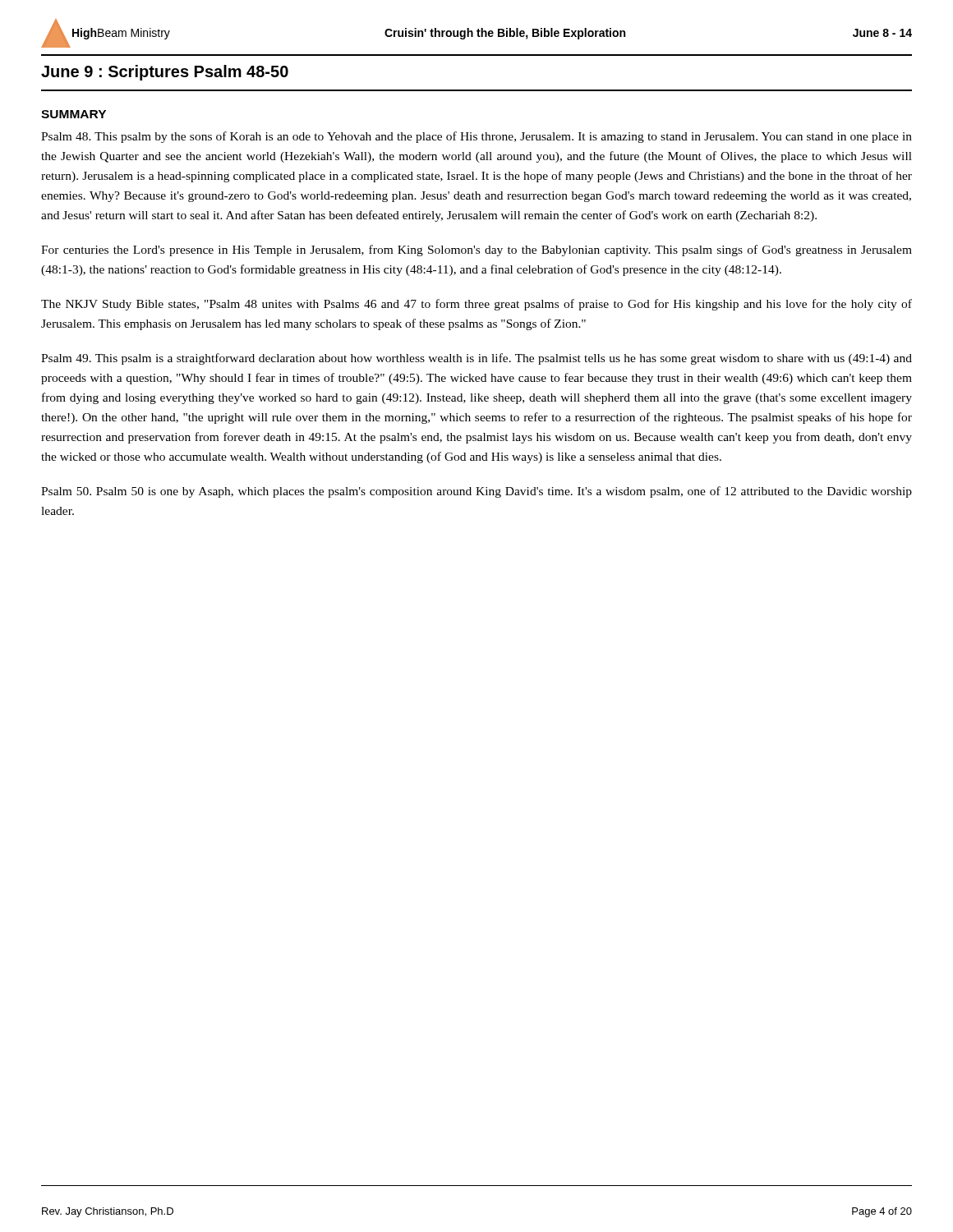The width and height of the screenshot is (953, 1232).
Task: Locate the text block that reads "The NKJV Study"
Action: click(x=476, y=313)
